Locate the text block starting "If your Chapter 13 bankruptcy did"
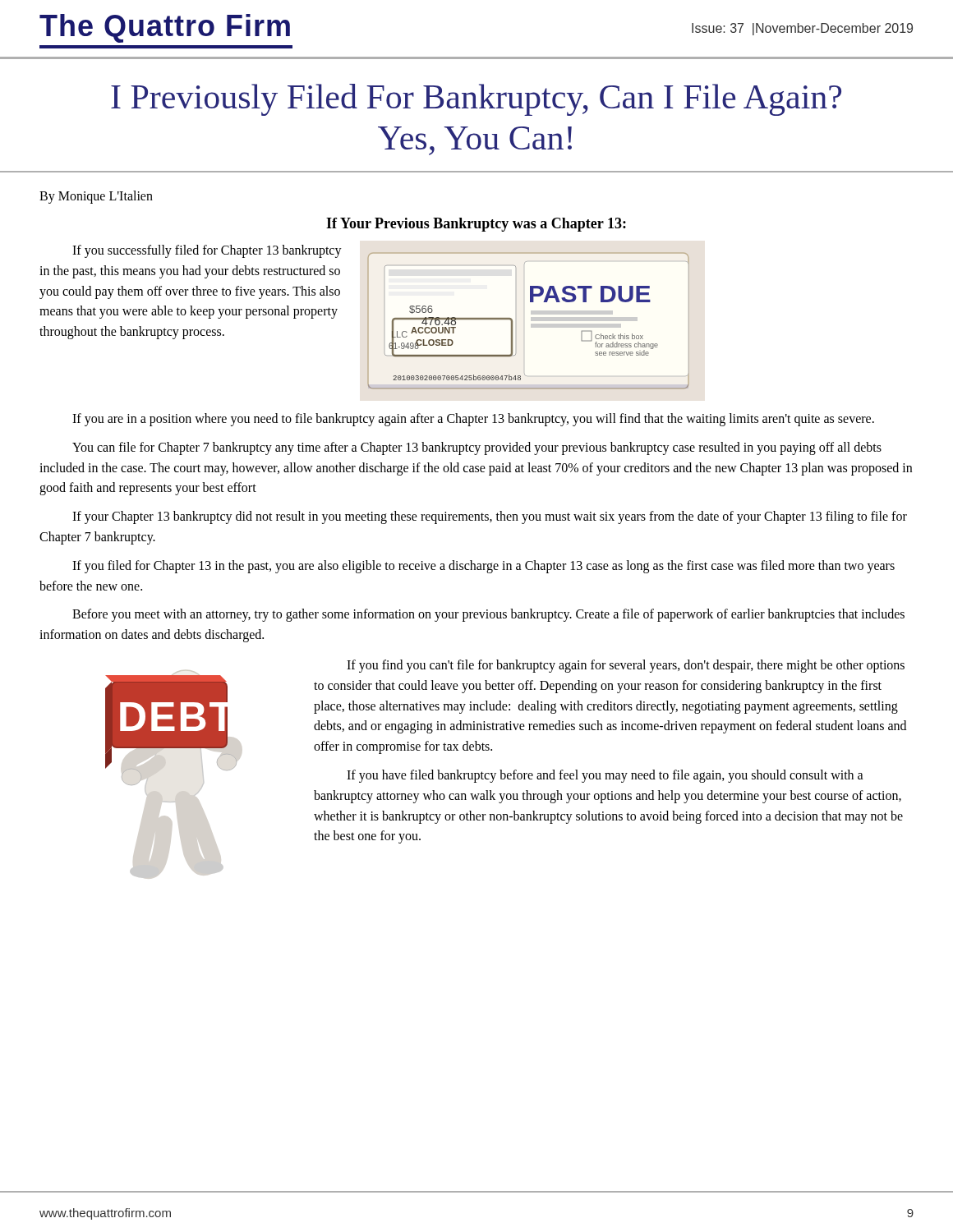The height and width of the screenshot is (1232, 953). (x=473, y=527)
